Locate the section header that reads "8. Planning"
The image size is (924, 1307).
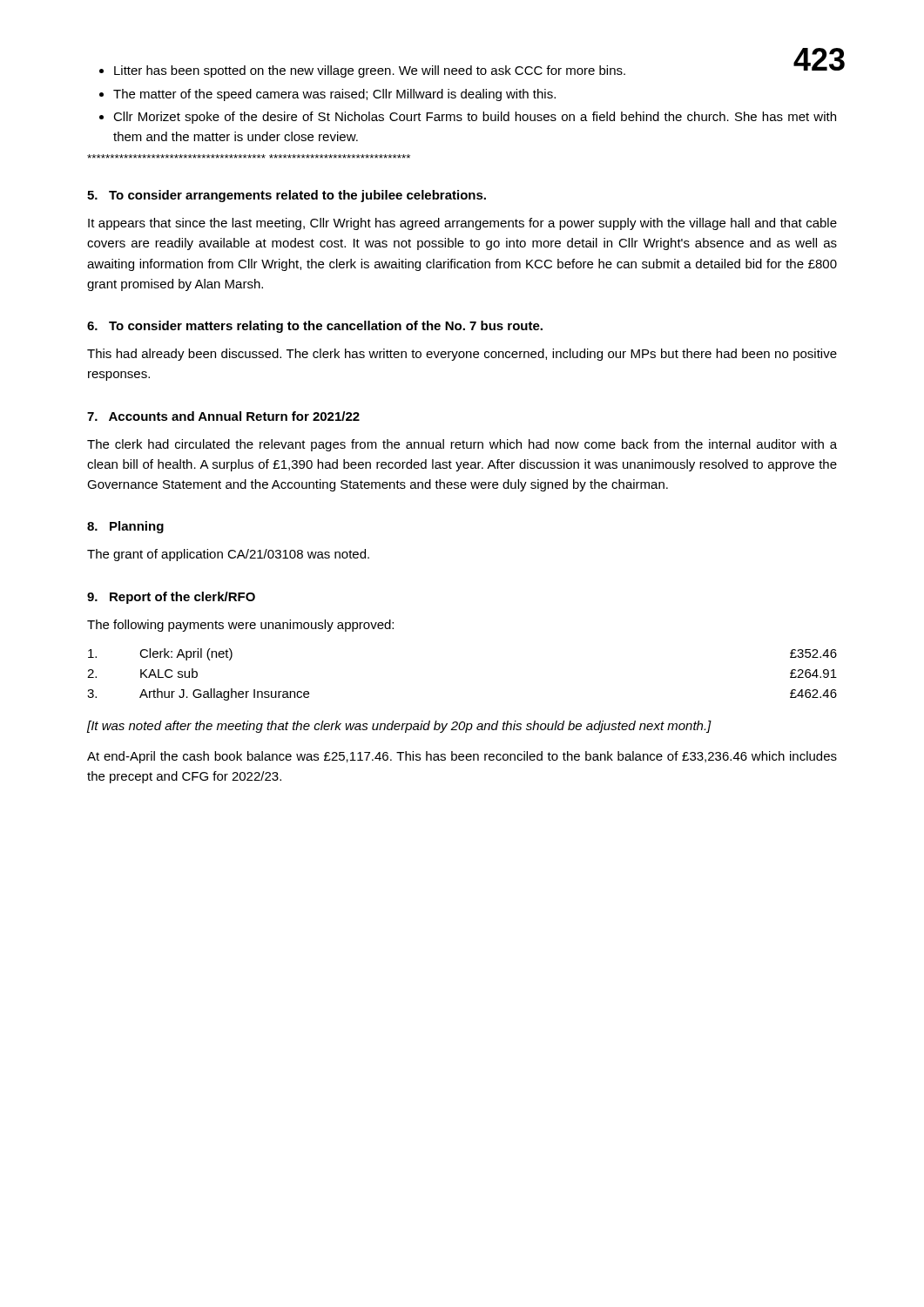pyautogui.click(x=126, y=526)
